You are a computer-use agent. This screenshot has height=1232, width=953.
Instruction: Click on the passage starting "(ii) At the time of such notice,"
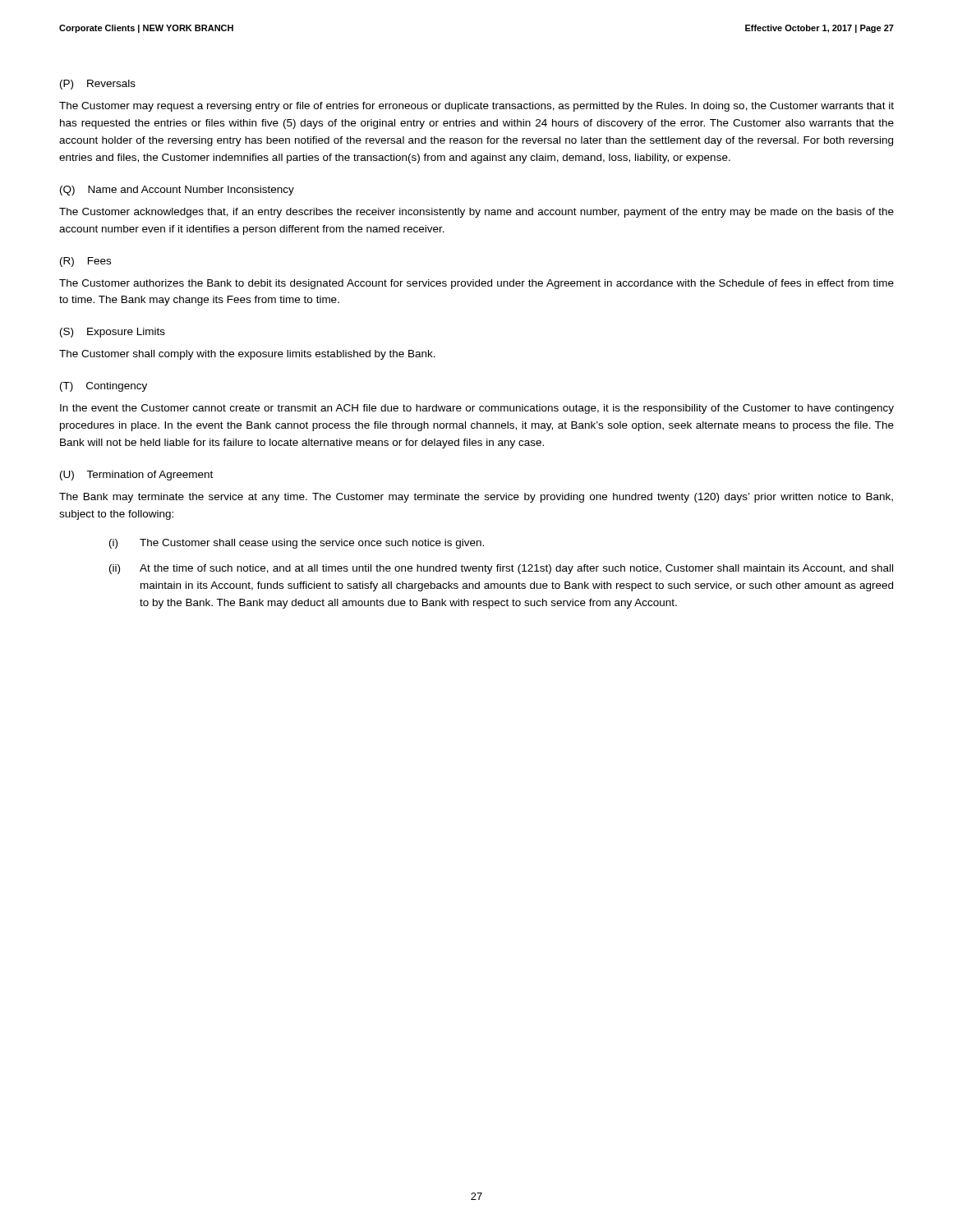tap(501, 586)
